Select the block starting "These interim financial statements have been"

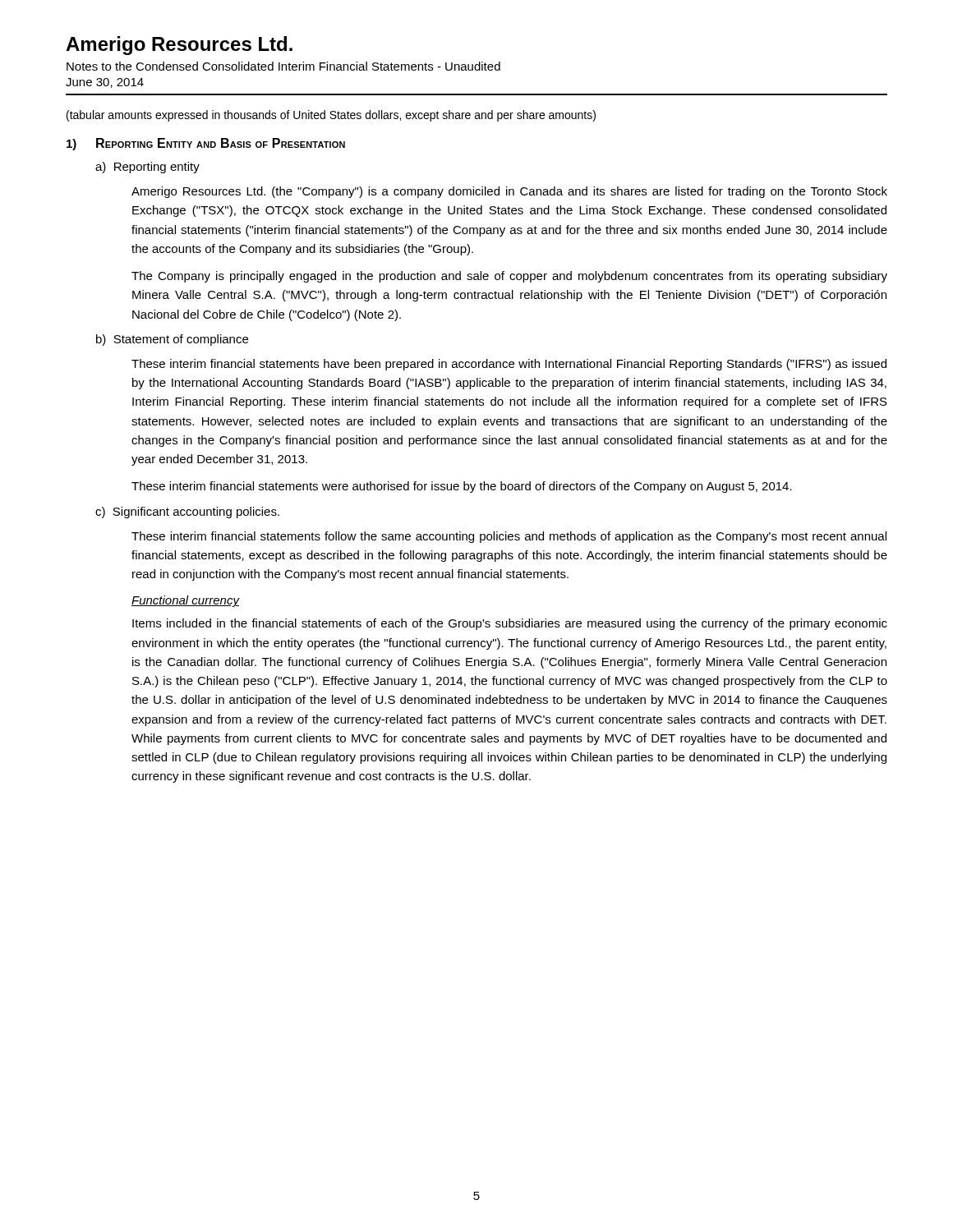[509, 411]
